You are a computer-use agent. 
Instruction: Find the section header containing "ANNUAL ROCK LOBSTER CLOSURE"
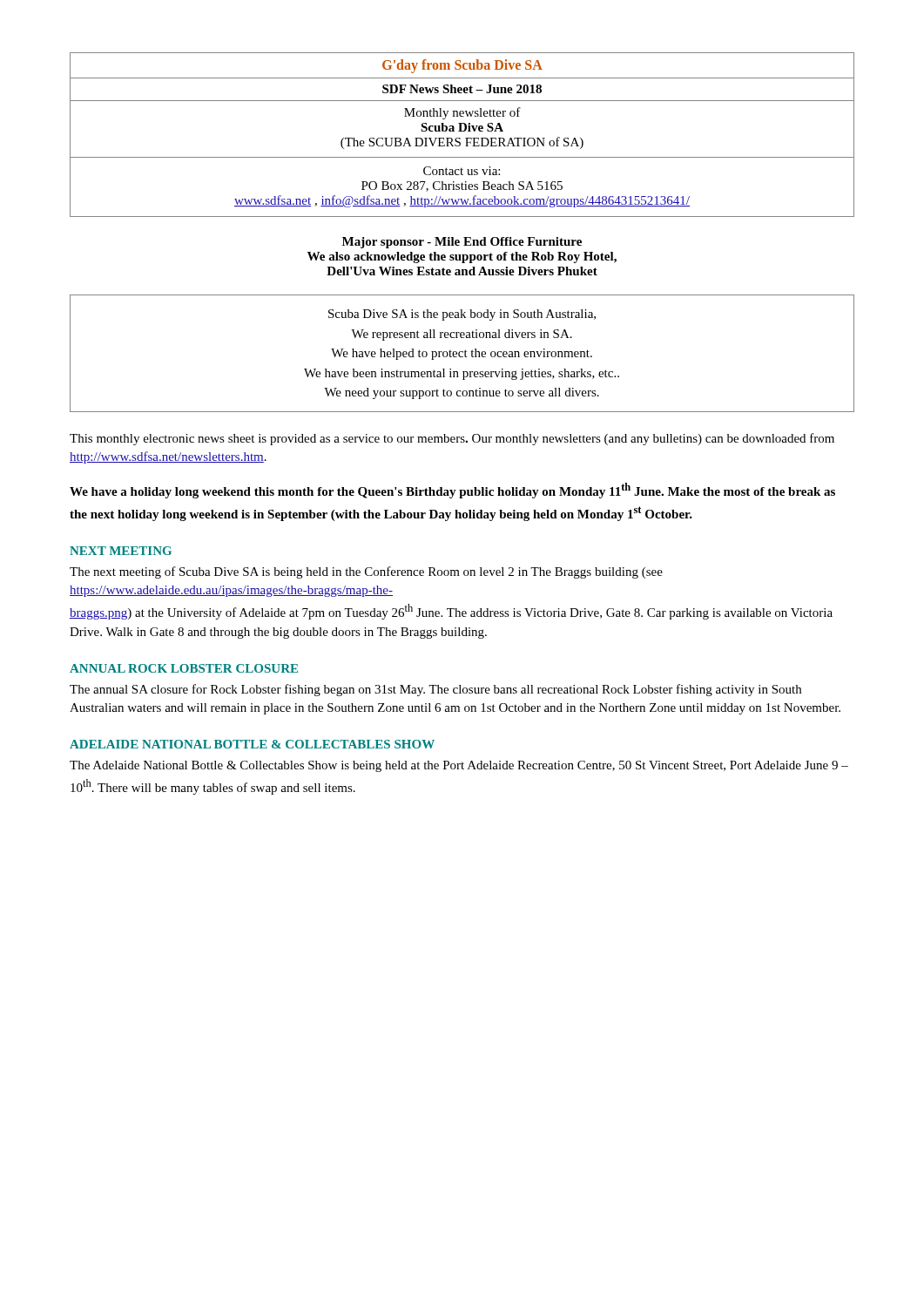[x=184, y=668]
